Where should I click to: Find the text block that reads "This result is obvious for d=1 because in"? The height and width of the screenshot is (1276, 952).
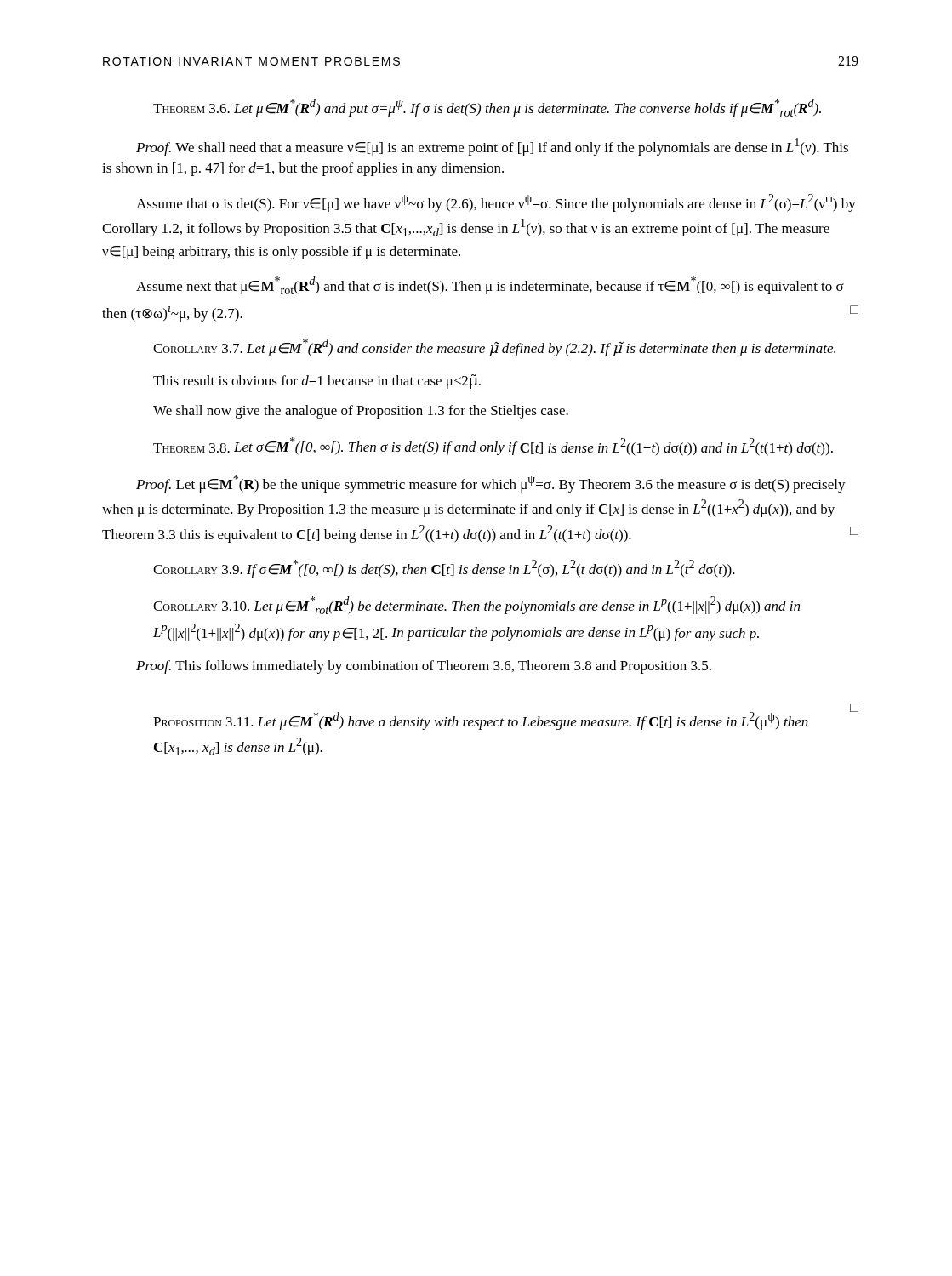(317, 381)
